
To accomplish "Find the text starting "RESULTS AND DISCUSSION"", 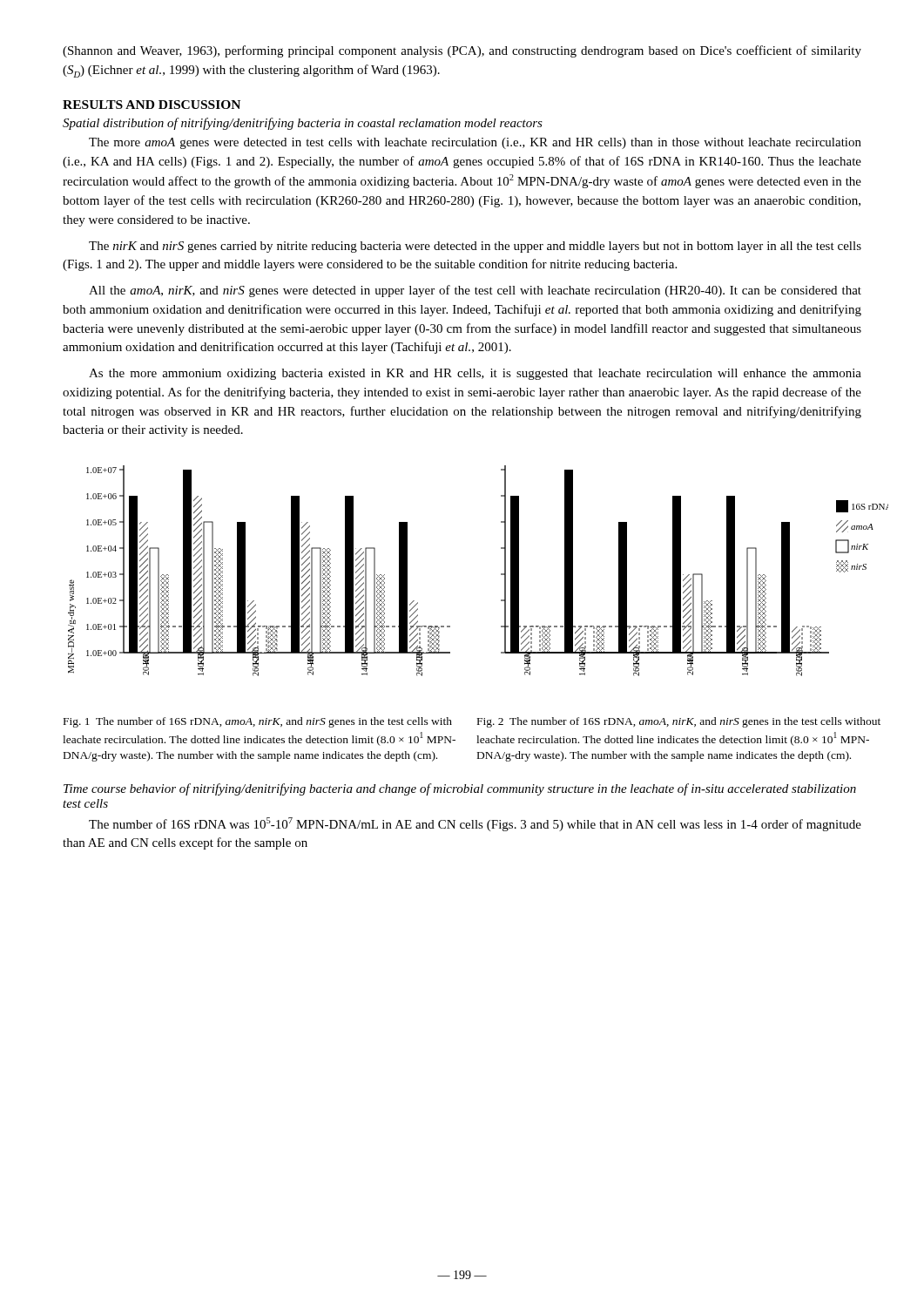I will 152,104.
